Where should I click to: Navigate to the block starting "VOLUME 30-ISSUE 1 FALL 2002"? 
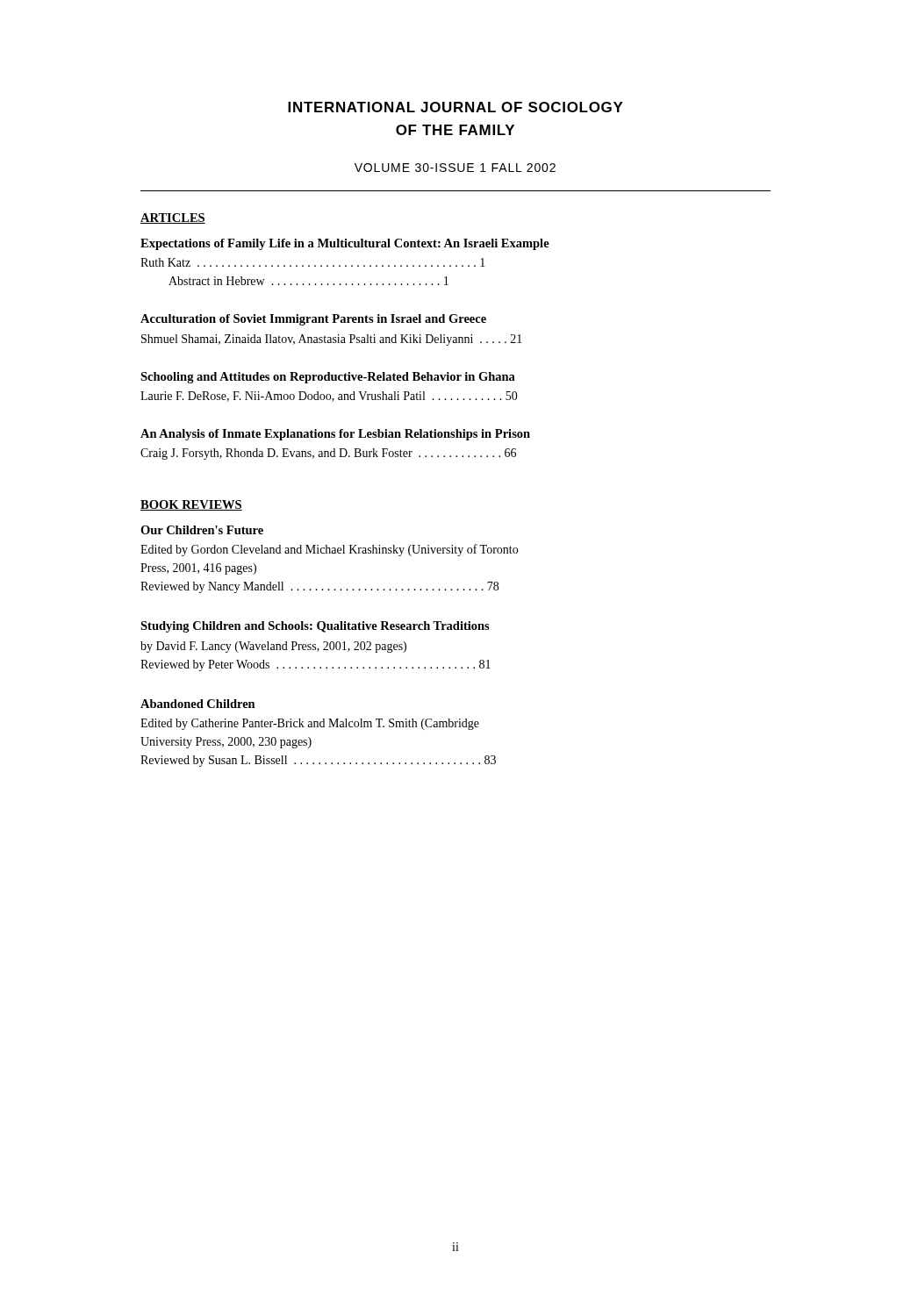pyautogui.click(x=456, y=168)
